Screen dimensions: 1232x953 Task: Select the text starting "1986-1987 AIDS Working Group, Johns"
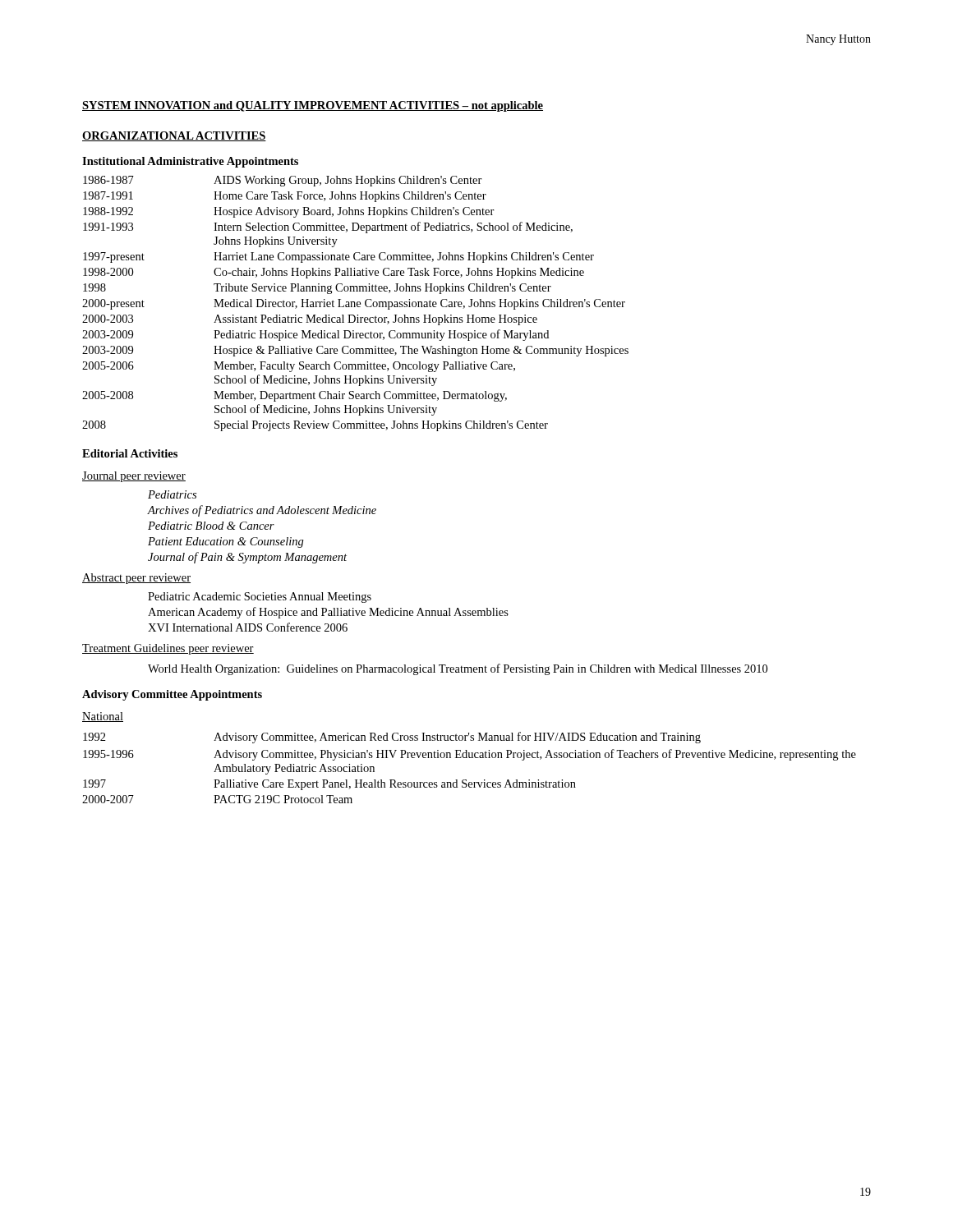tap(476, 180)
